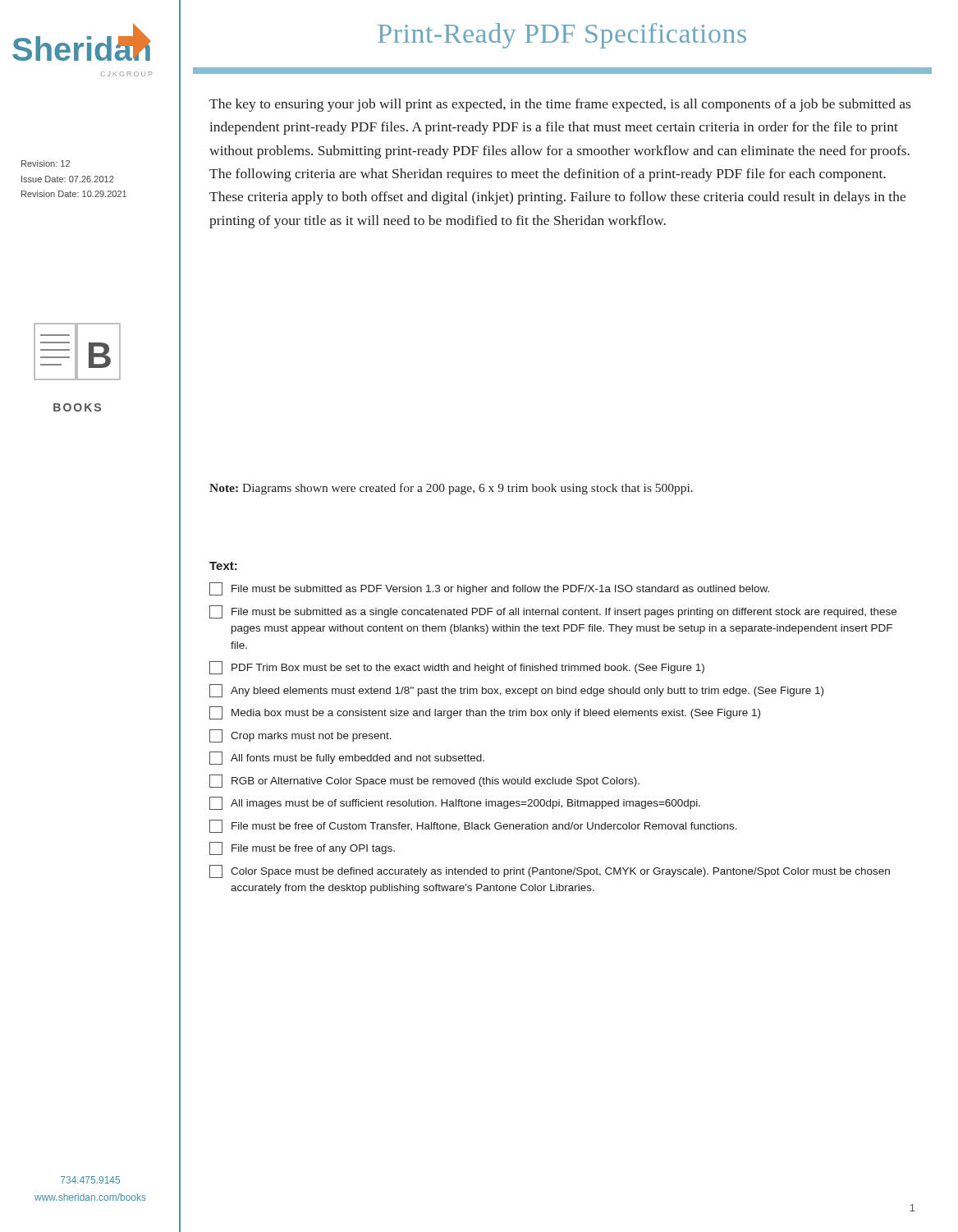Image resolution: width=958 pixels, height=1232 pixels.
Task: Find the list item that says "PDF Trim Box must"
Action: pos(457,668)
